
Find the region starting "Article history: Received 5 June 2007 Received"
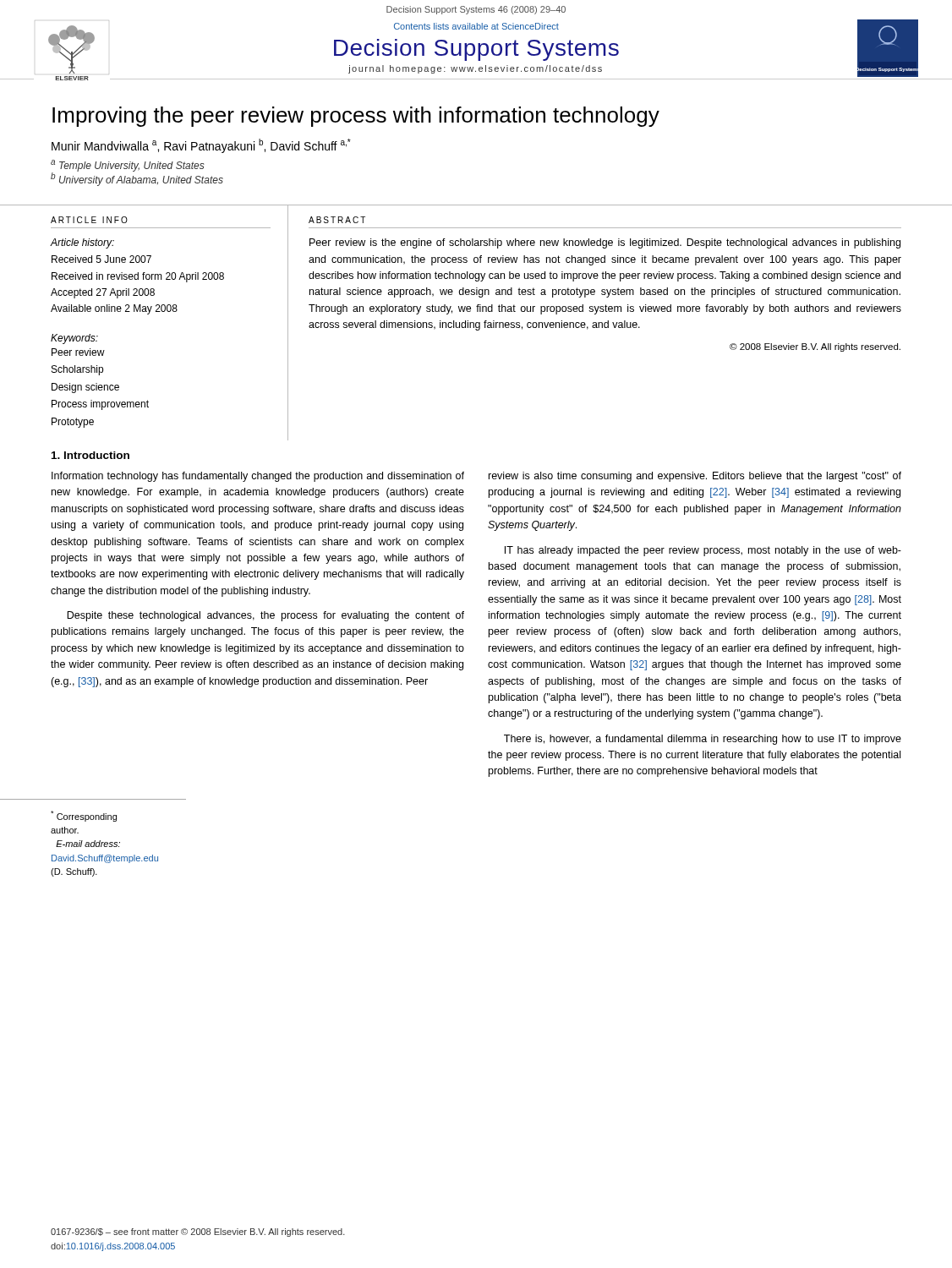tap(161, 275)
